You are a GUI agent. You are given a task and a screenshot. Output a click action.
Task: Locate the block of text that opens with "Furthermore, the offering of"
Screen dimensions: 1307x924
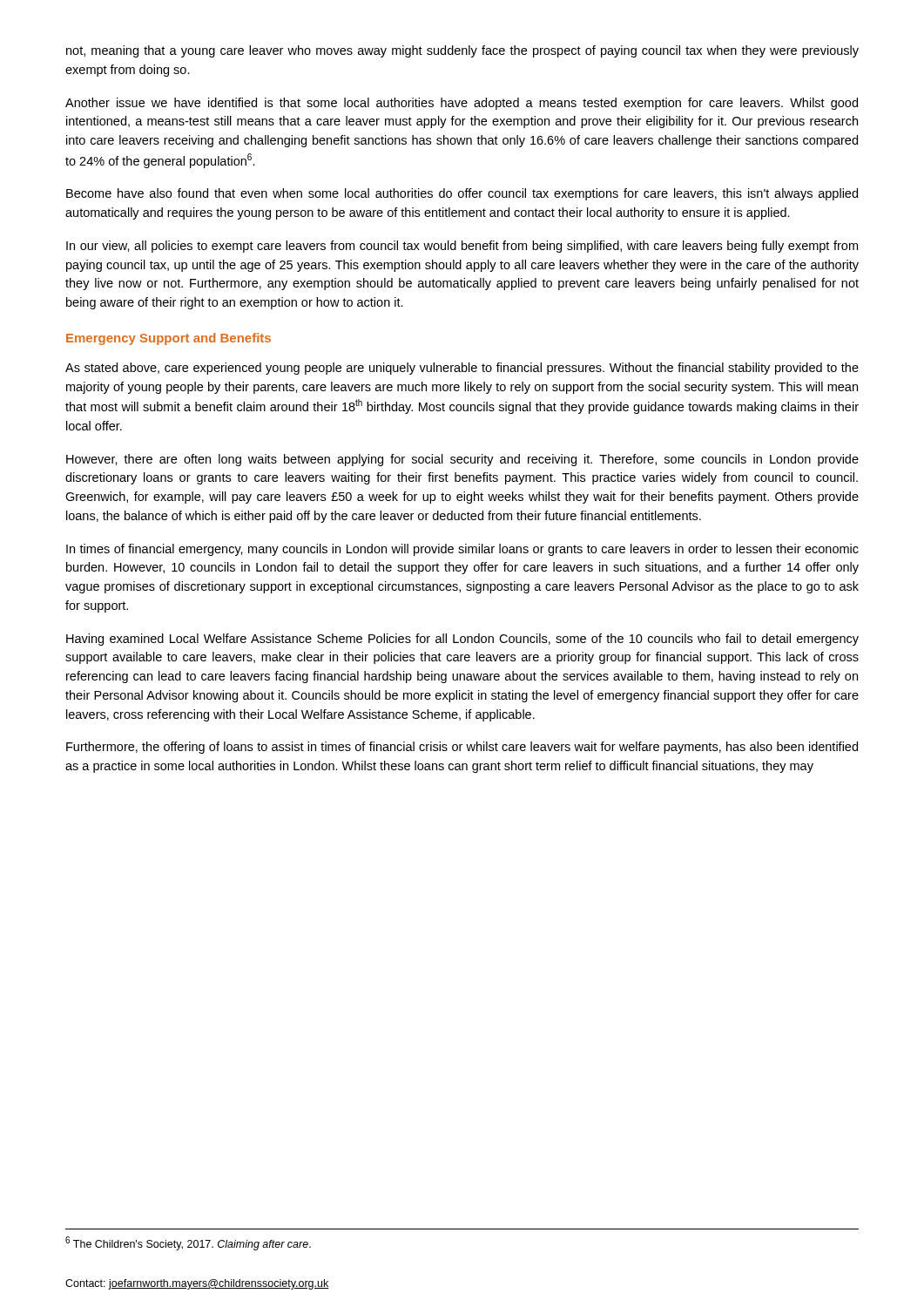coord(462,757)
